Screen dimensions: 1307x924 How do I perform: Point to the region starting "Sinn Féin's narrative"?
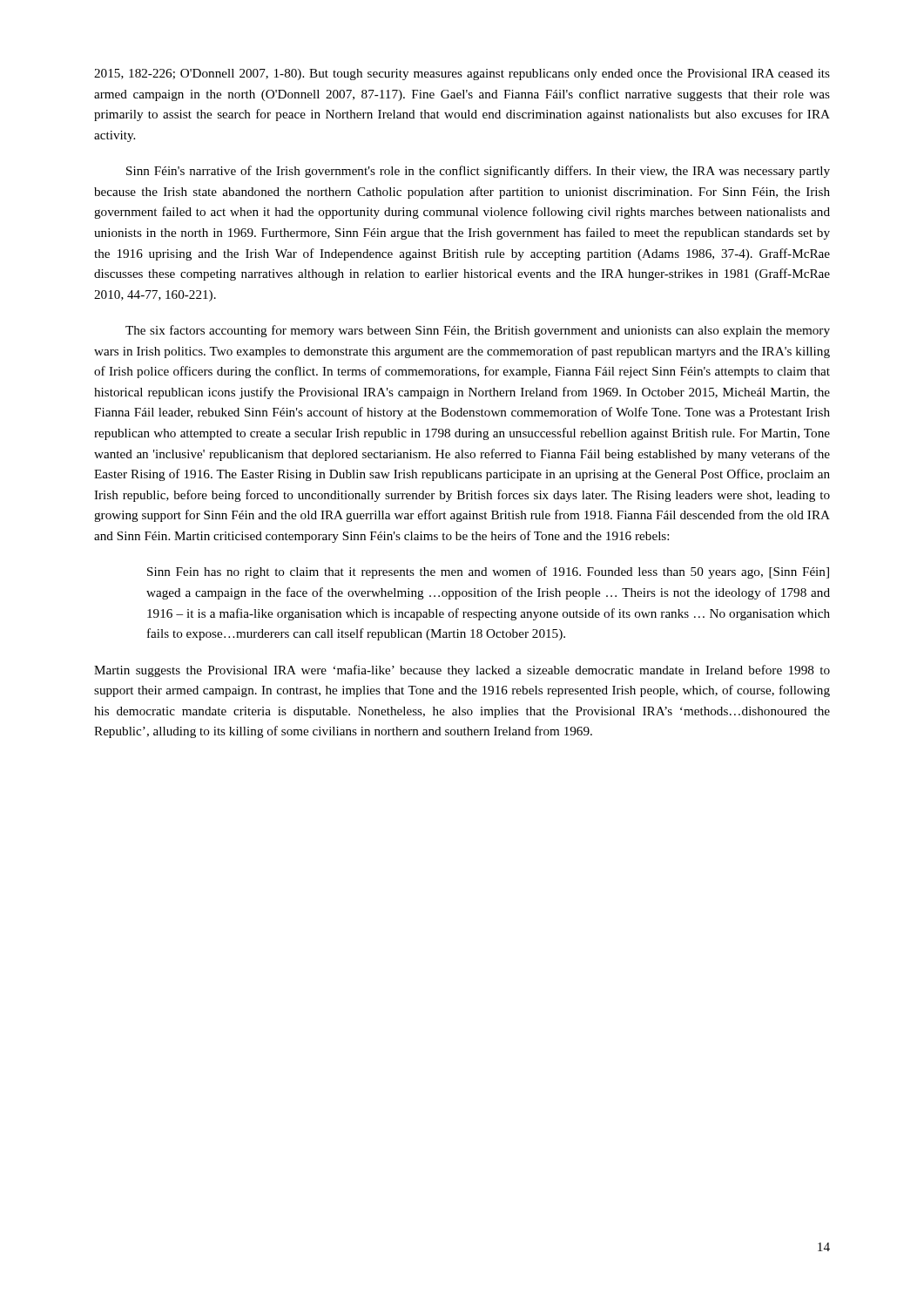[462, 232]
